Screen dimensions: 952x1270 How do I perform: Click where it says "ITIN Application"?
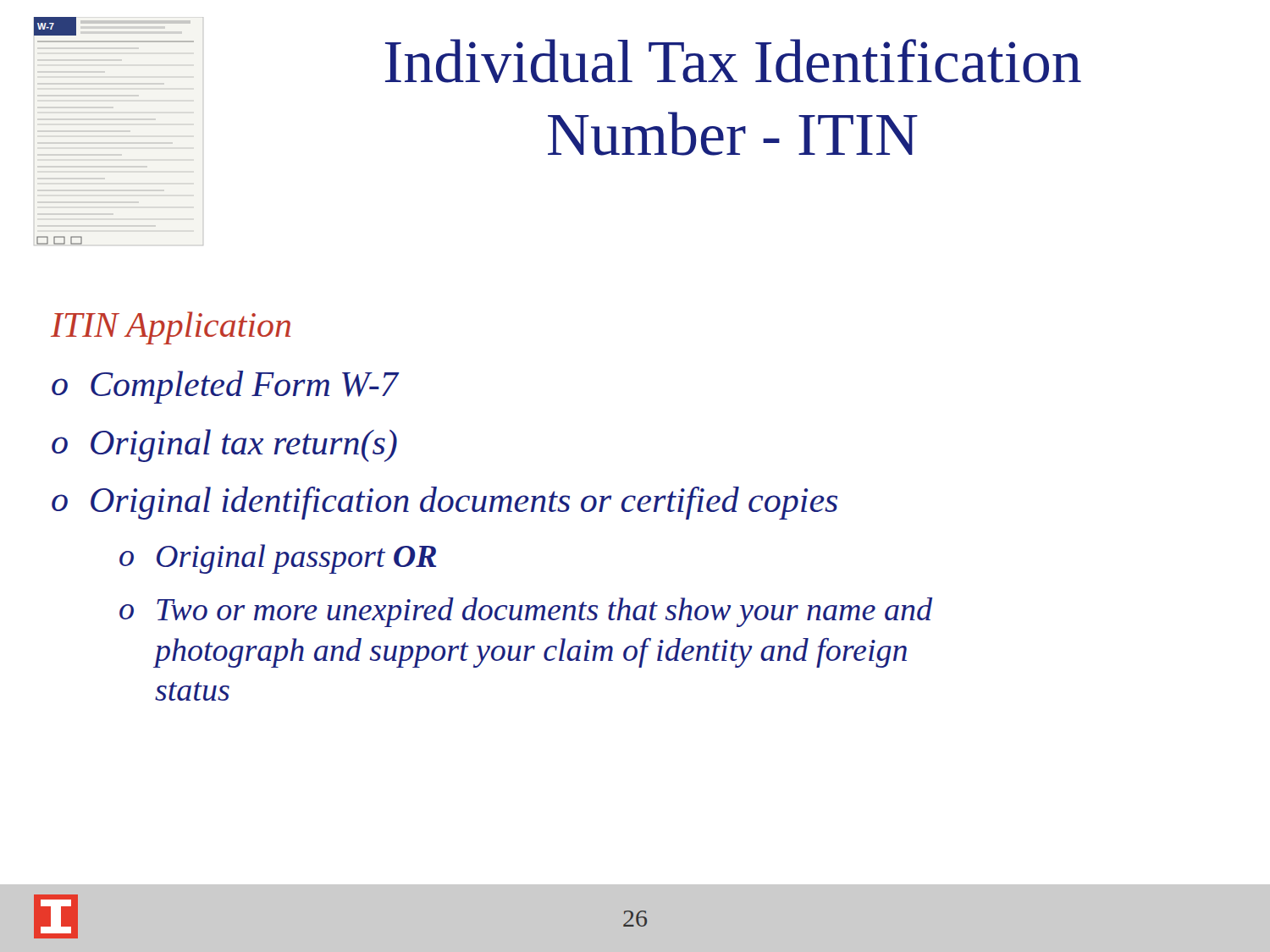click(x=171, y=325)
